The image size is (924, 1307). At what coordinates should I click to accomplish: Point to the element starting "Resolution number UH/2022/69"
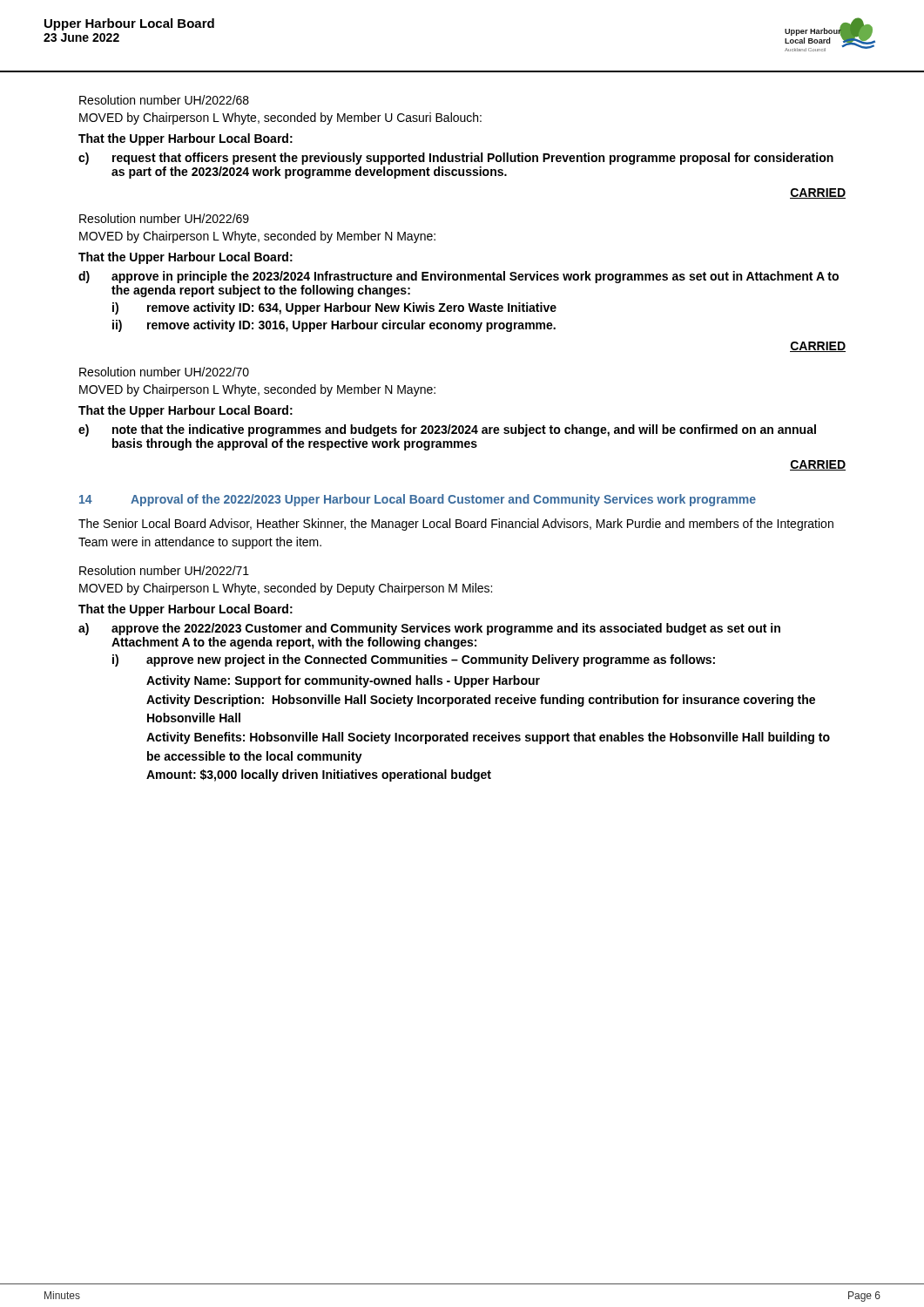[164, 219]
